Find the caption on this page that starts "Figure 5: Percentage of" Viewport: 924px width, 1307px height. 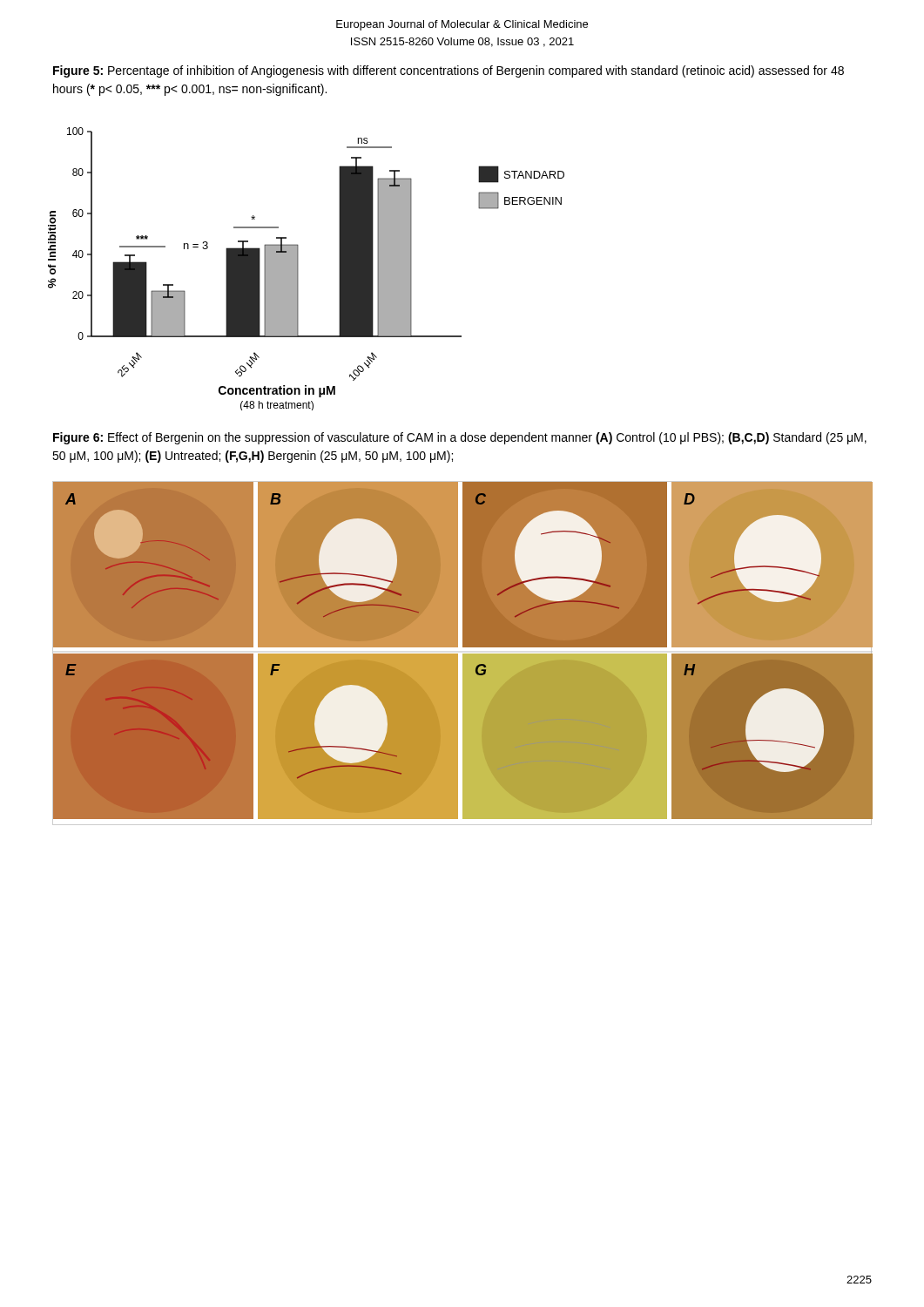448,80
